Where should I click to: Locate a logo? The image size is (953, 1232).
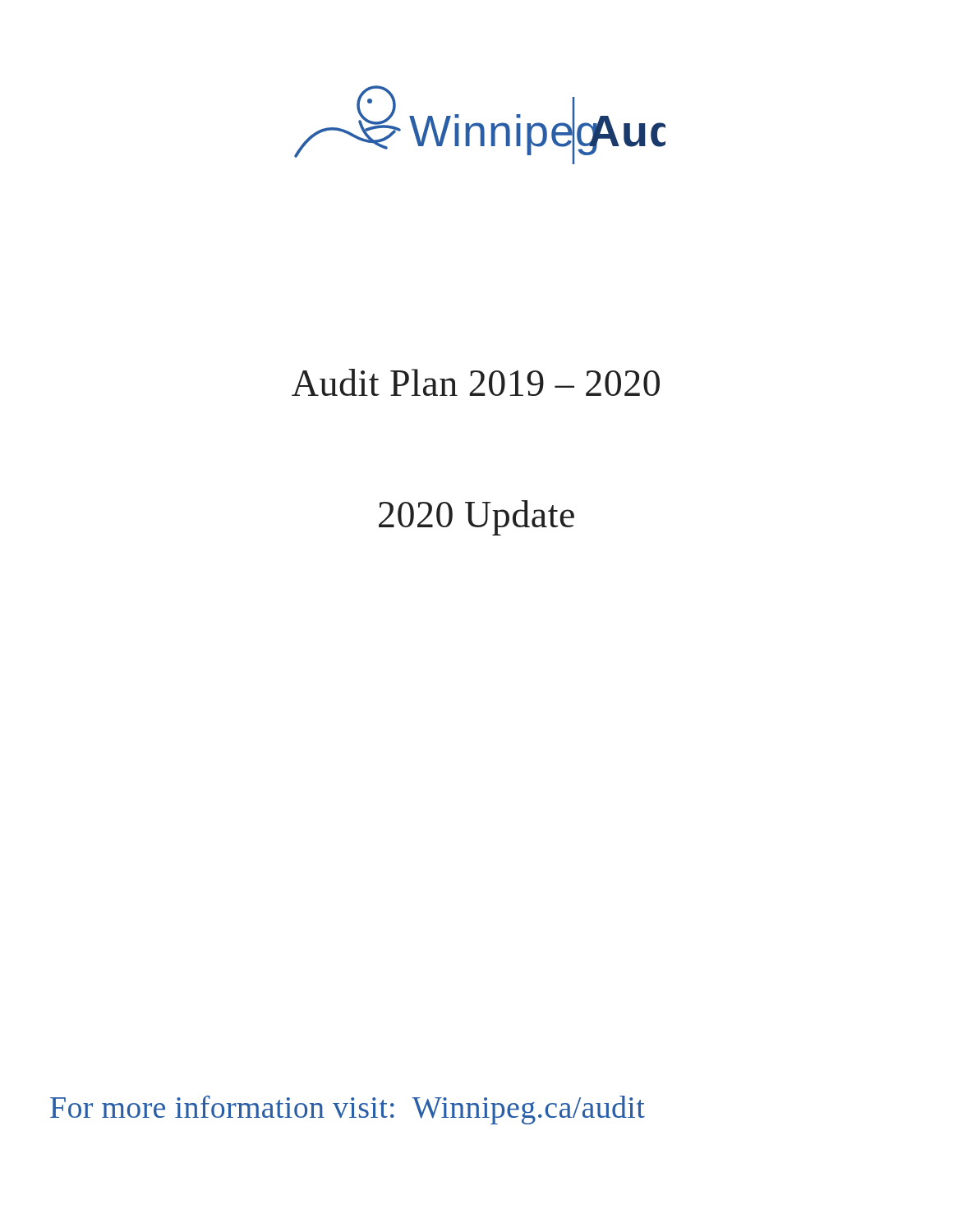click(476, 136)
